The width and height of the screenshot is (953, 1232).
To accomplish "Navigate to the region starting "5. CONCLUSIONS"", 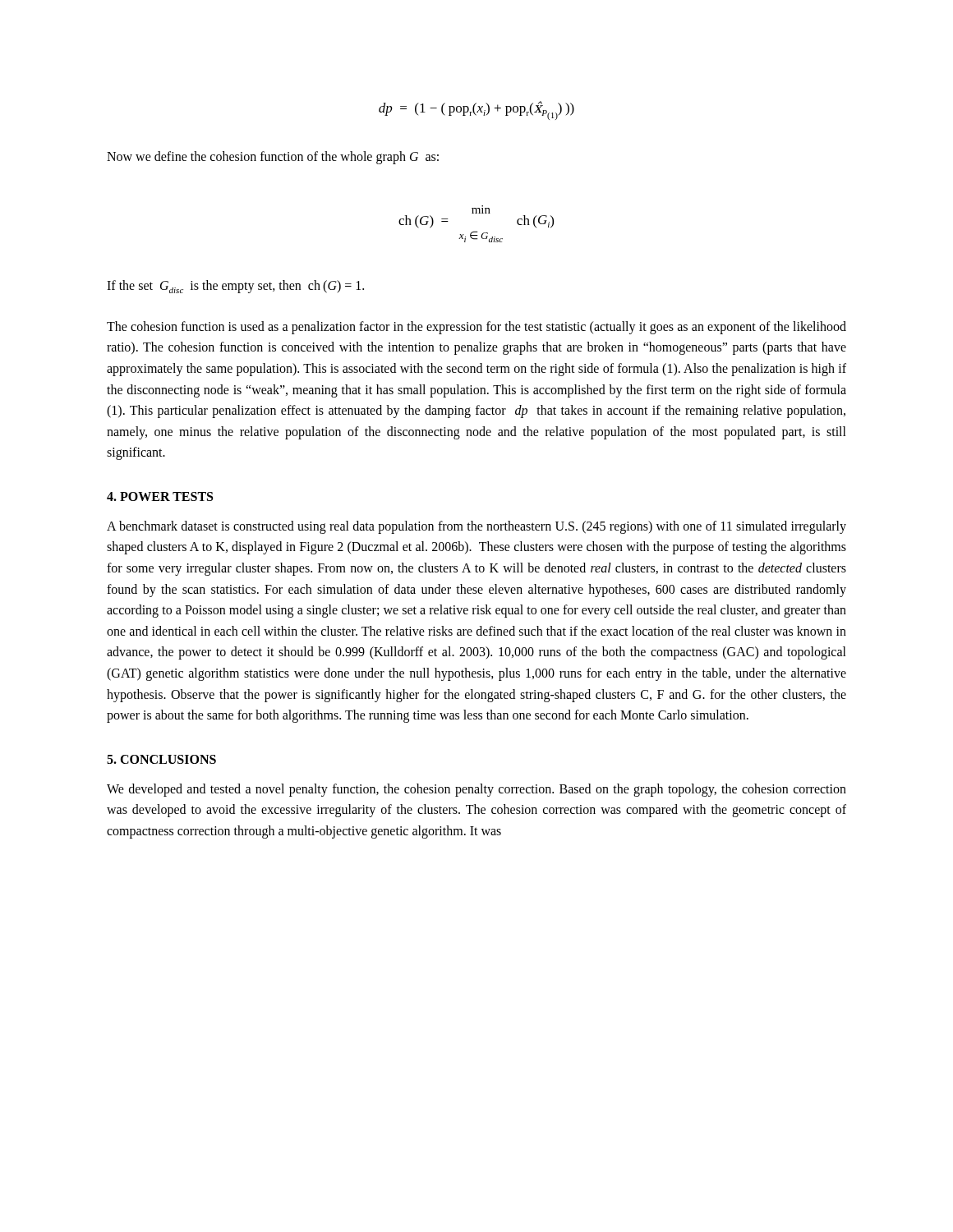I will (162, 759).
